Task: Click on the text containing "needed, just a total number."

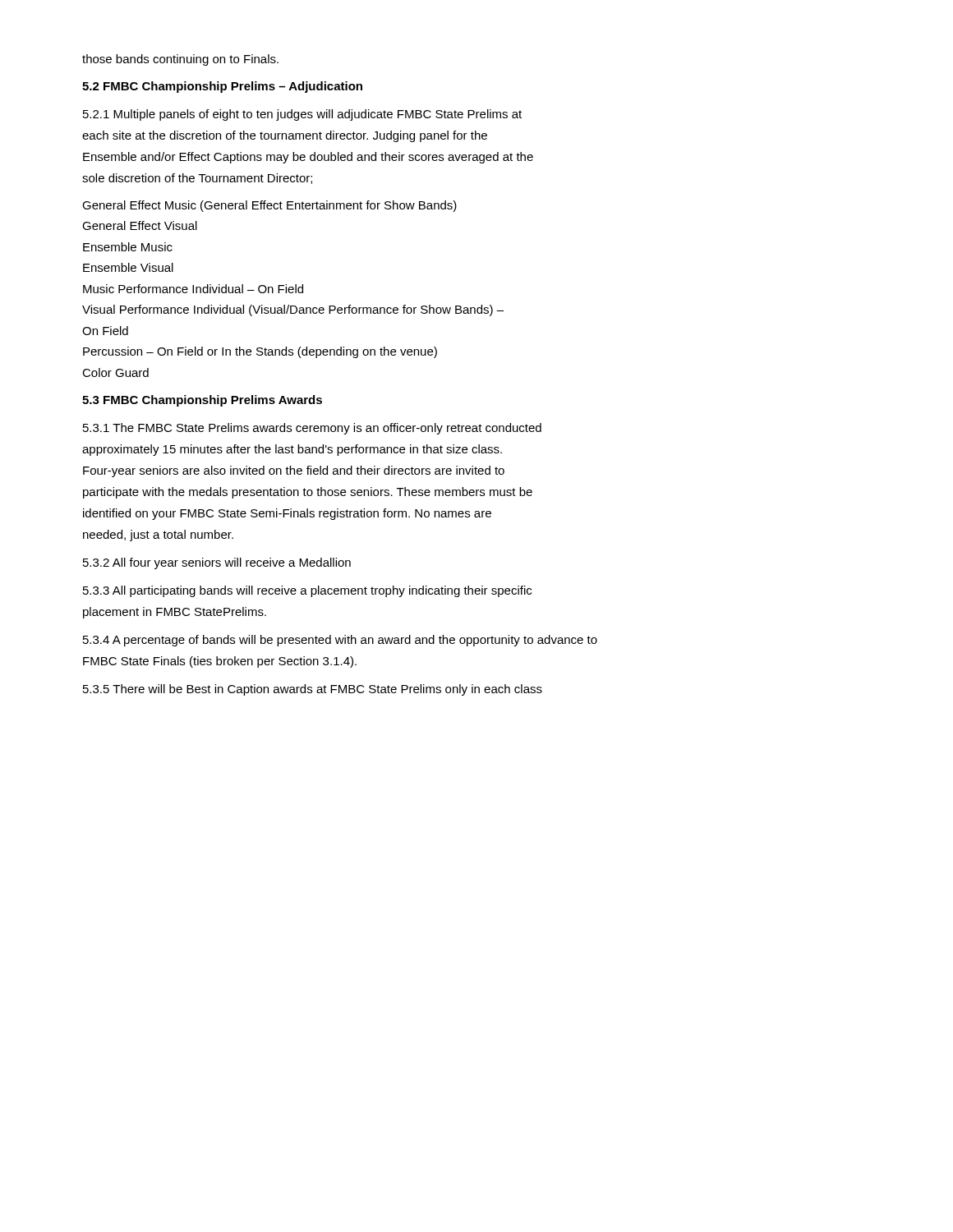Action: click(x=158, y=534)
